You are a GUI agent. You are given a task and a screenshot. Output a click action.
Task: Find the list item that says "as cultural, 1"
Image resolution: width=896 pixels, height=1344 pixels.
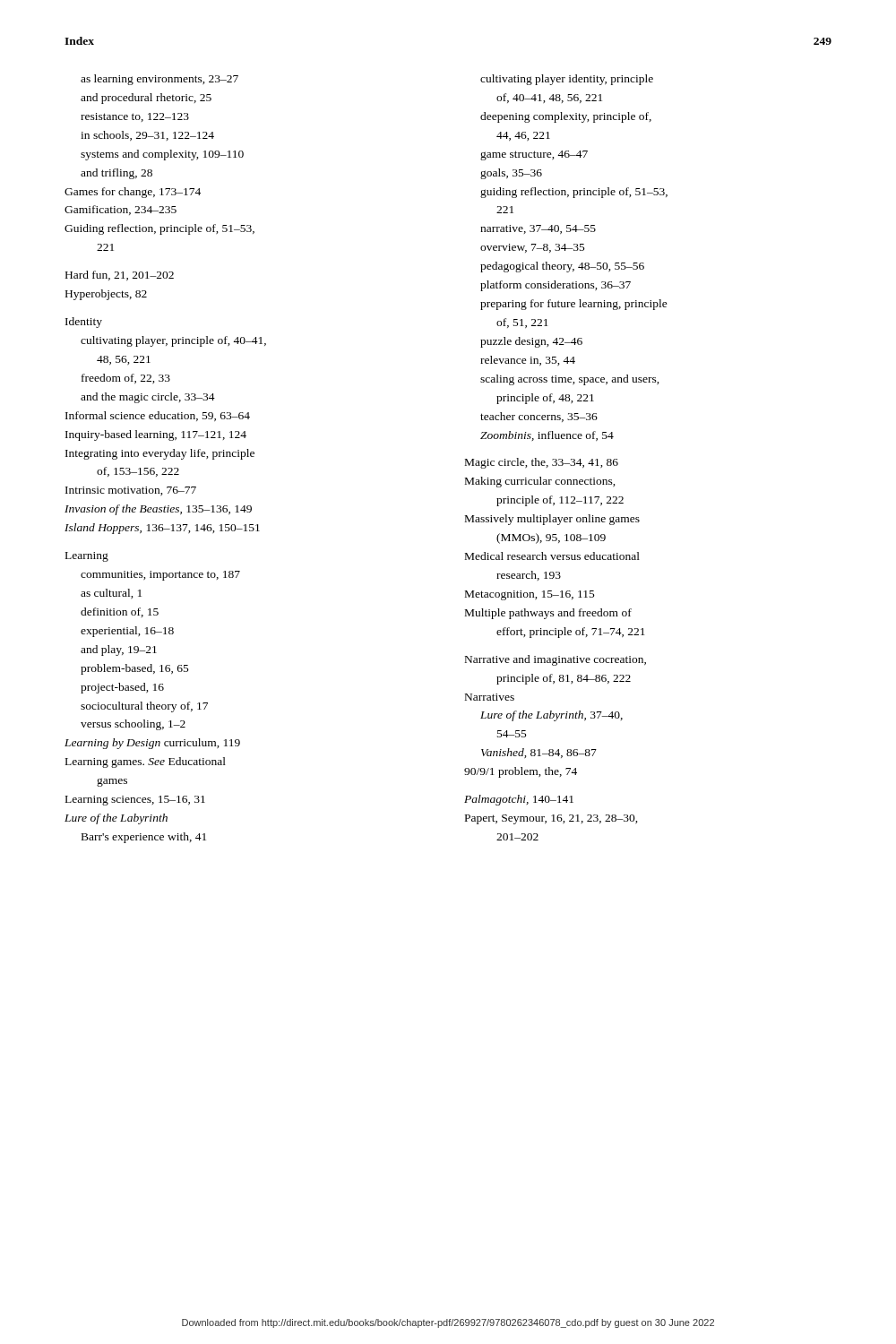point(112,593)
